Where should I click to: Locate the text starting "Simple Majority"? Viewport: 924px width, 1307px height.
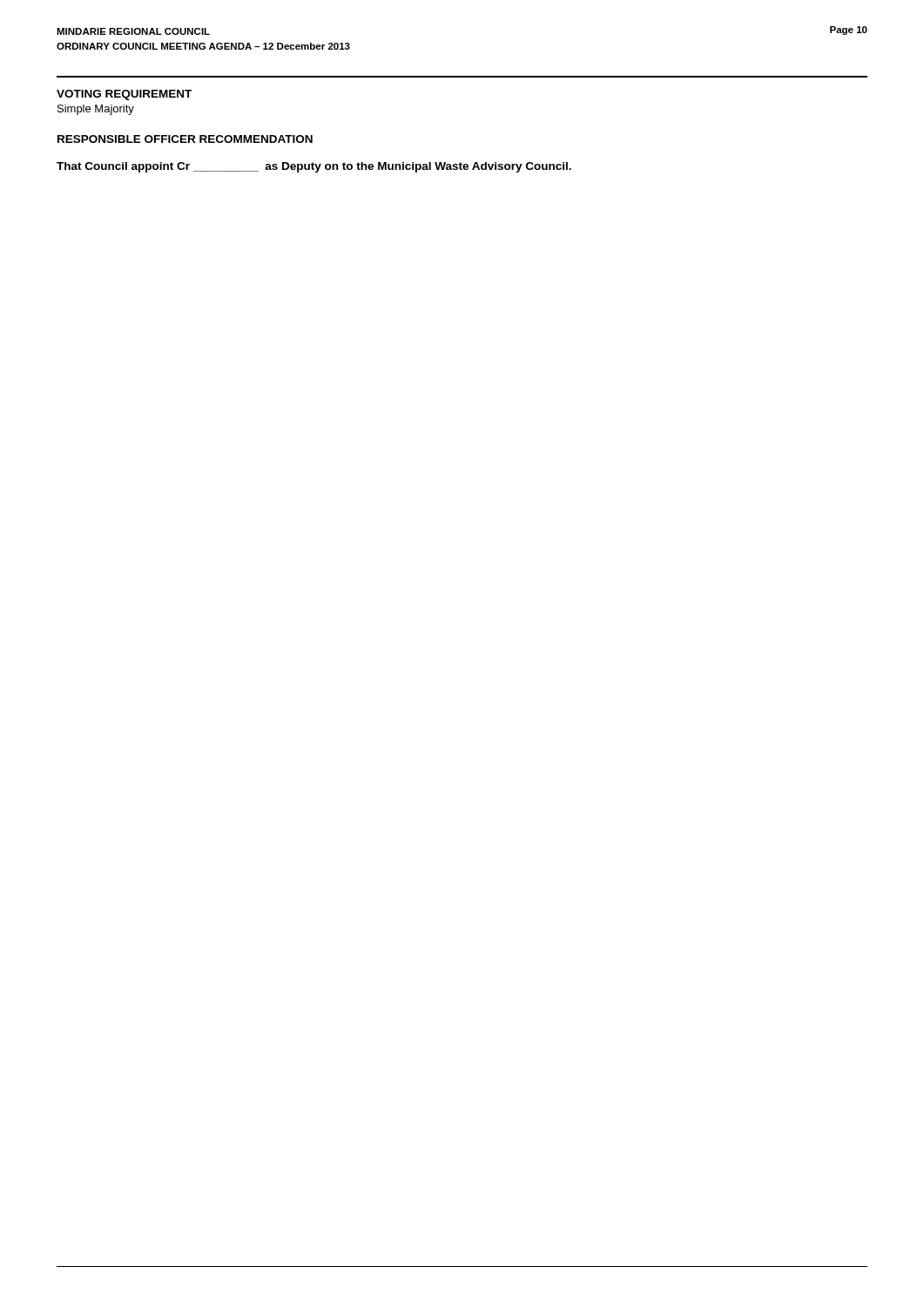95,108
